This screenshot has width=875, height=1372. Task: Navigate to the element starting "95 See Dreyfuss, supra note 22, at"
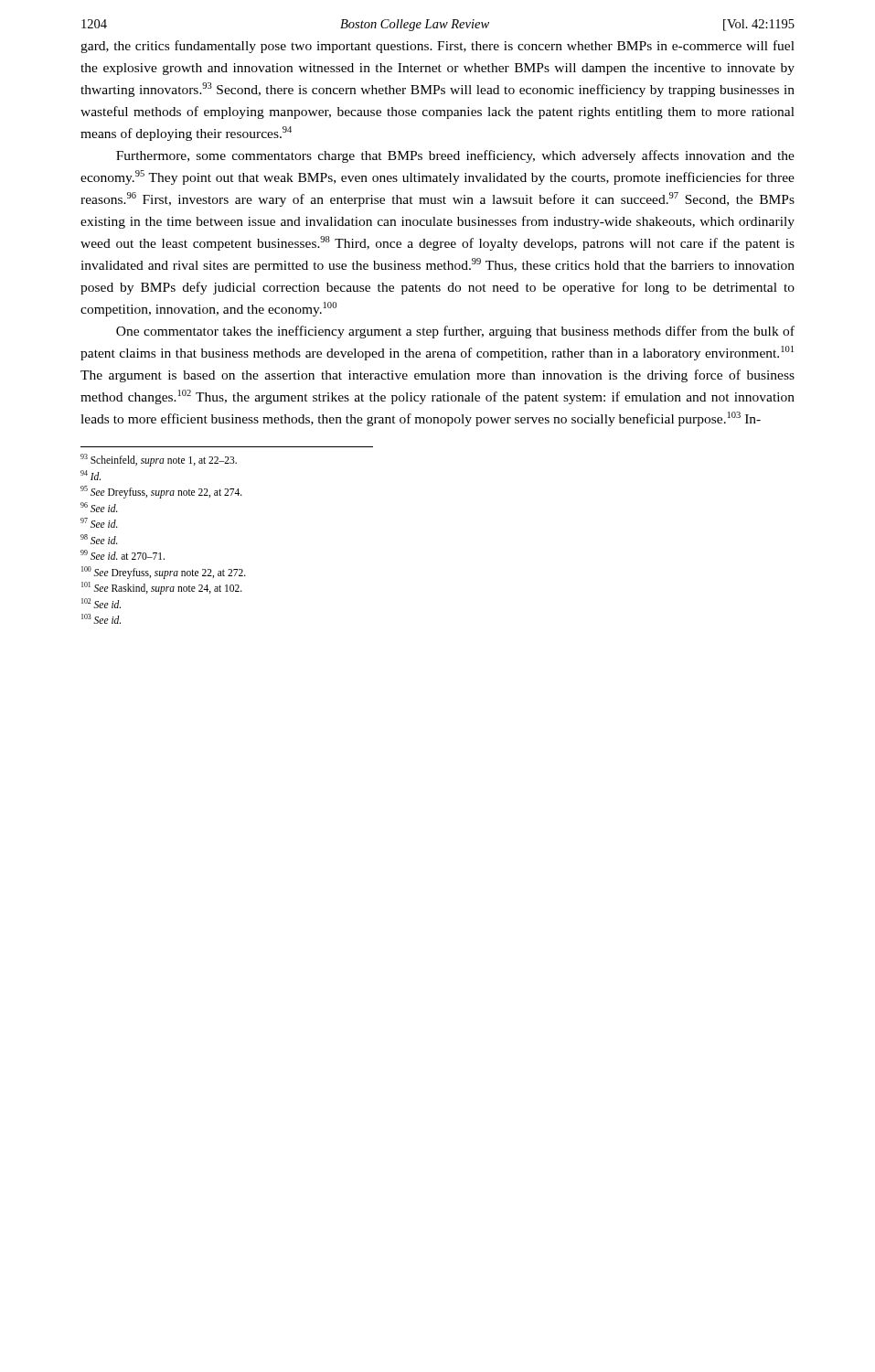click(x=161, y=491)
